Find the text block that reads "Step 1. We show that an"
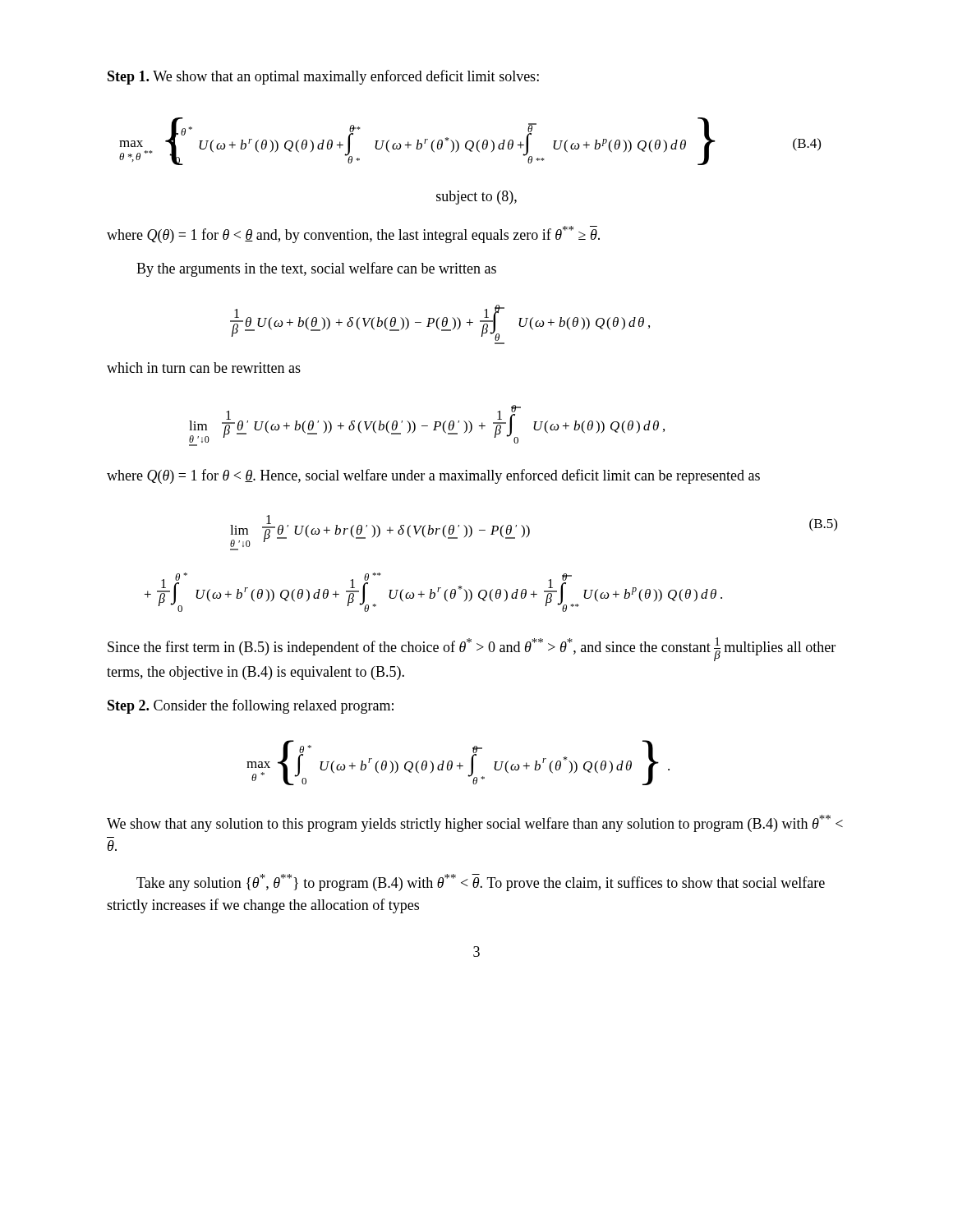This screenshot has height=1232, width=953. click(x=323, y=76)
